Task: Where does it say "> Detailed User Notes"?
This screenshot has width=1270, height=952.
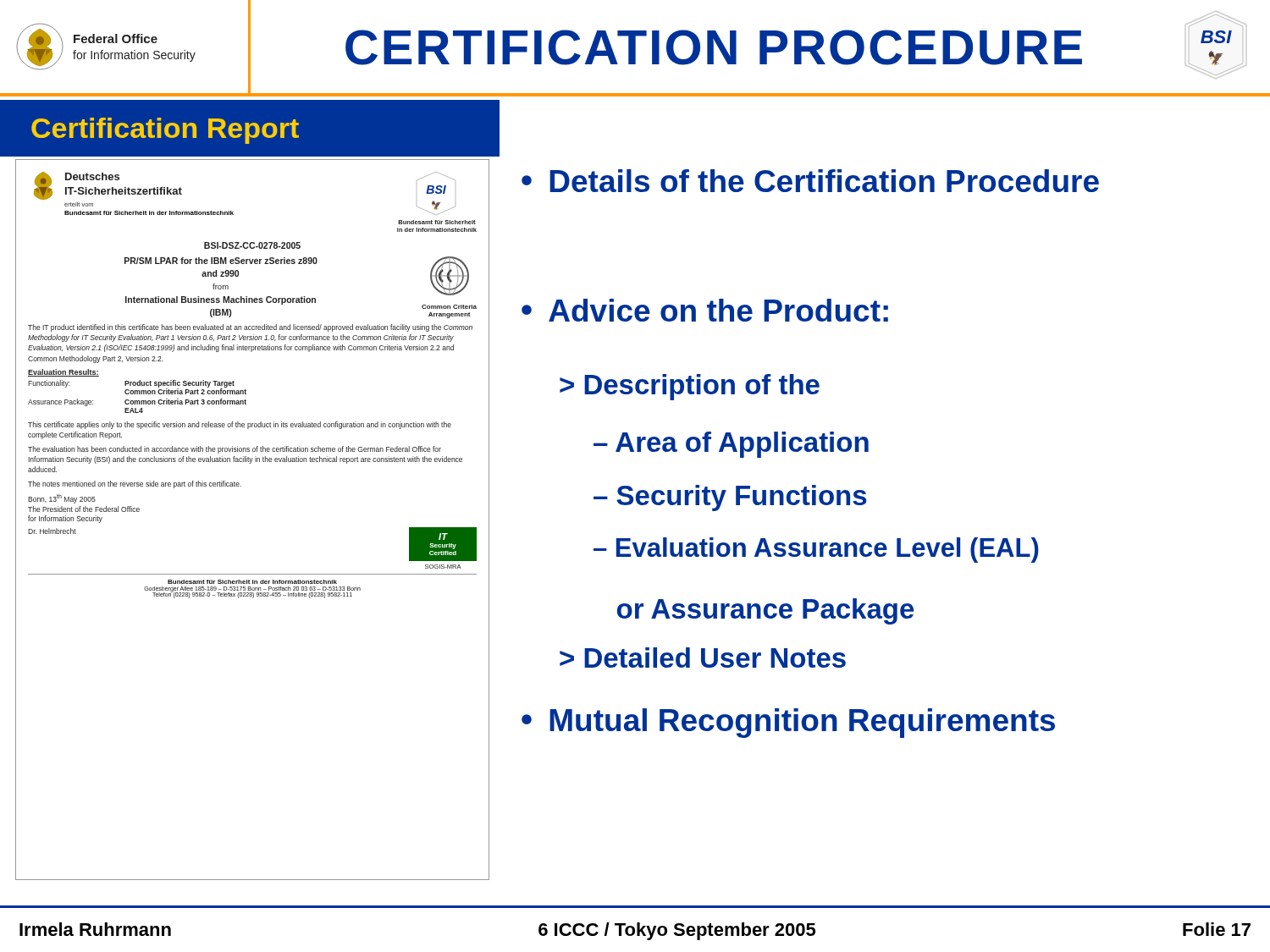Action: point(703,658)
